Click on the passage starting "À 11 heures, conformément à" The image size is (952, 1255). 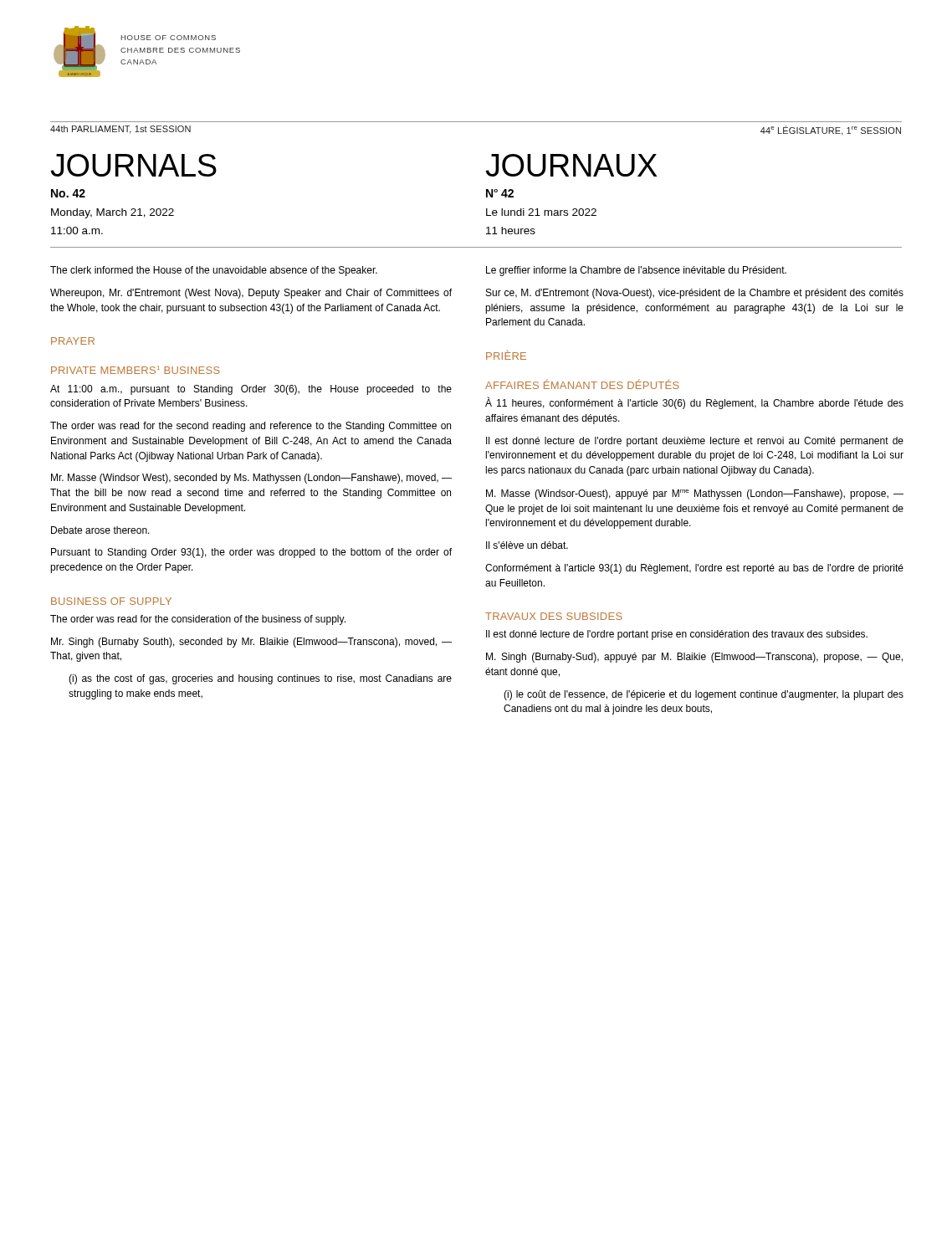click(x=694, y=411)
